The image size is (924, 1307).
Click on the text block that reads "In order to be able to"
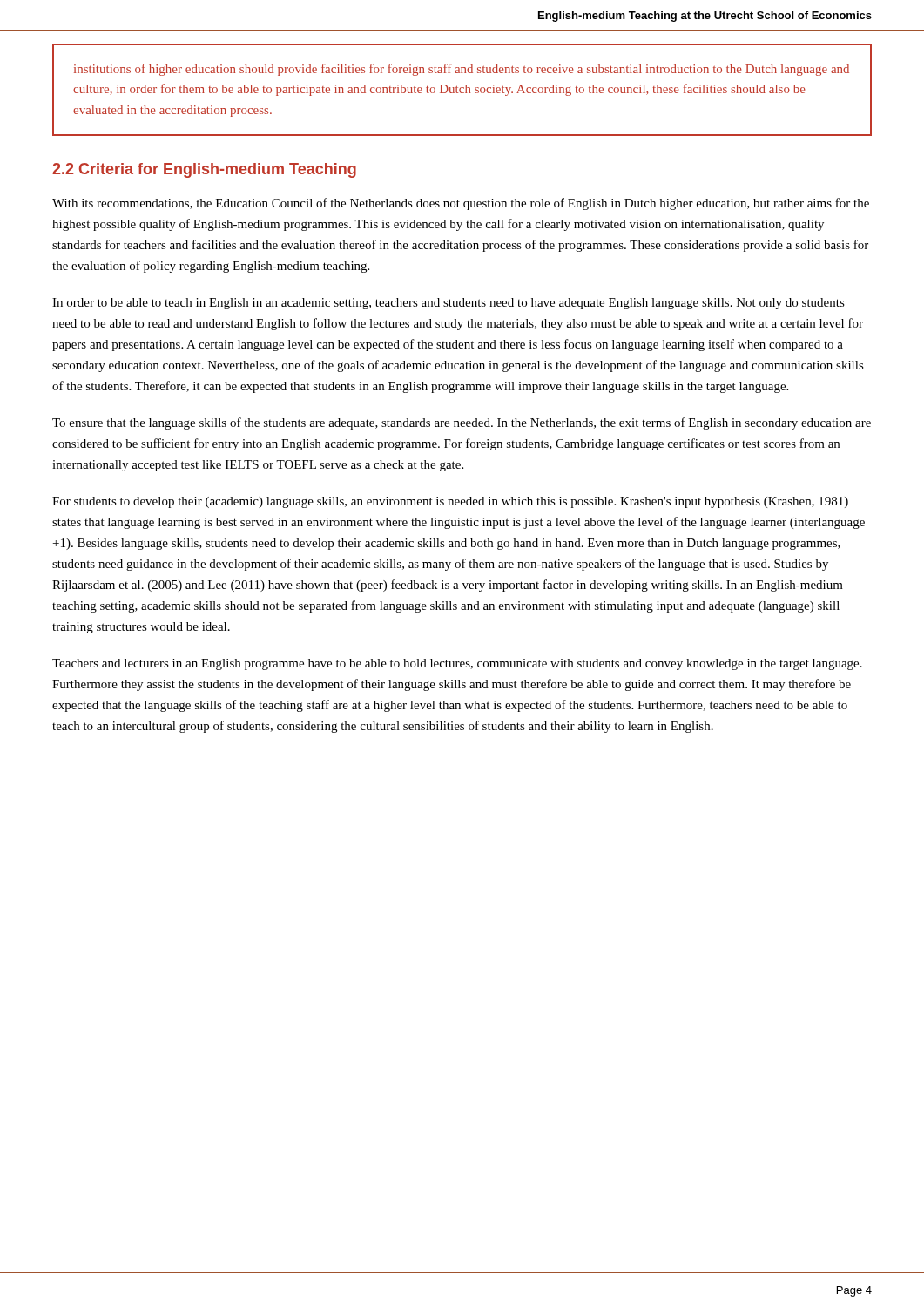[x=458, y=344]
